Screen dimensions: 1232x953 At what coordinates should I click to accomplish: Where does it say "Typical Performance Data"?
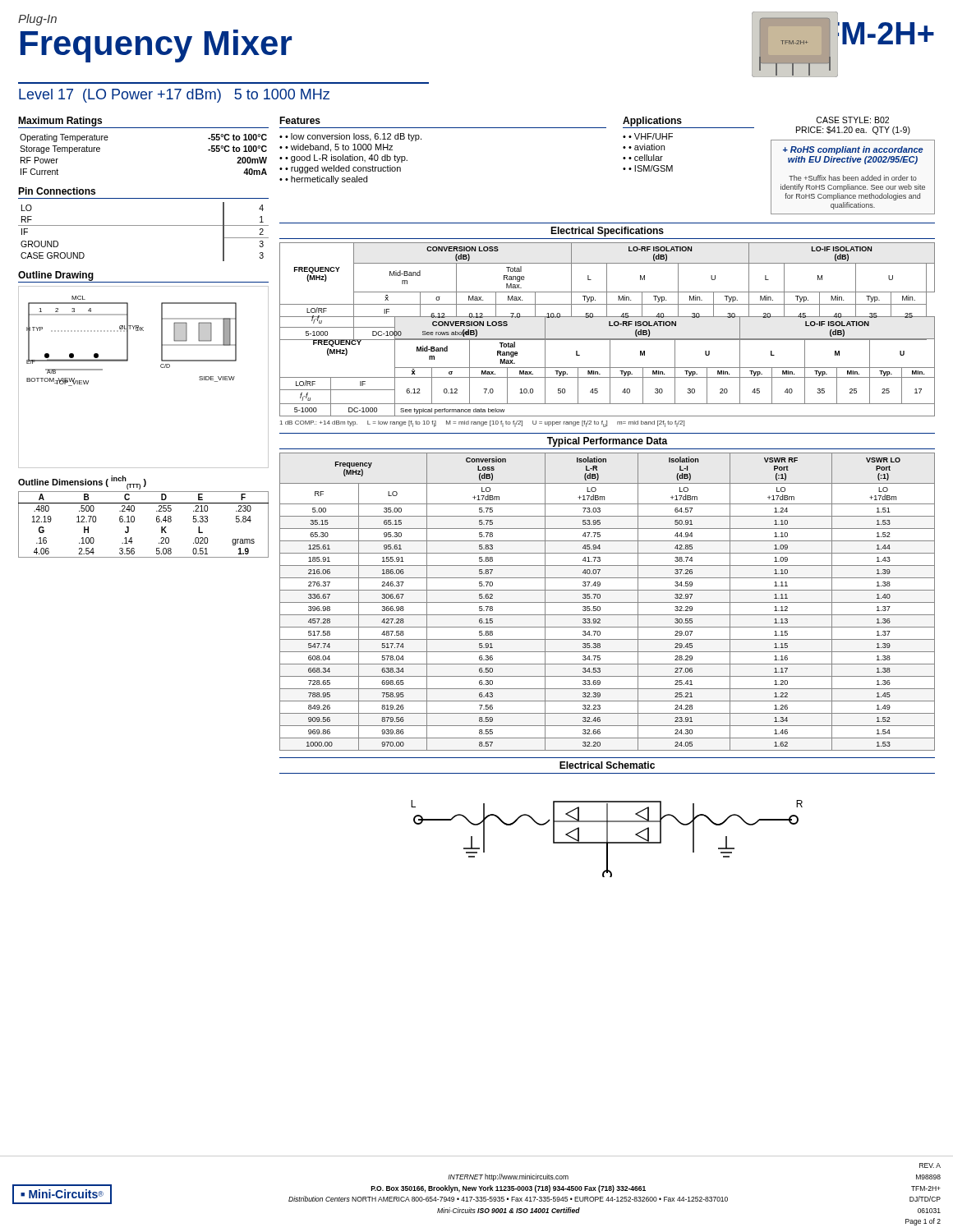pos(607,441)
